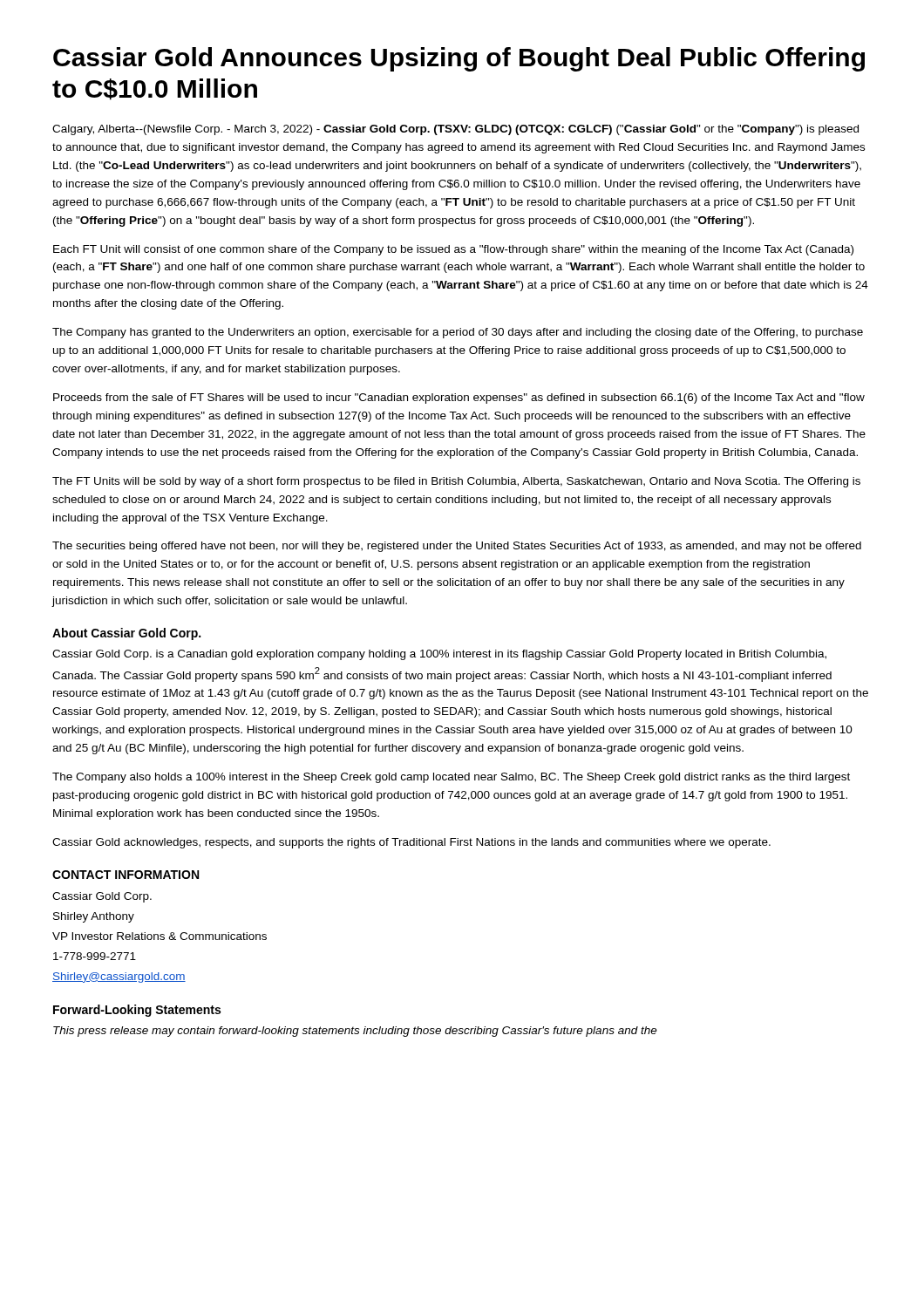Select the block starting "The securities being offered have not been,"
Image resolution: width=924 pixels, height=1308 pixels.
tap(462, 574)
